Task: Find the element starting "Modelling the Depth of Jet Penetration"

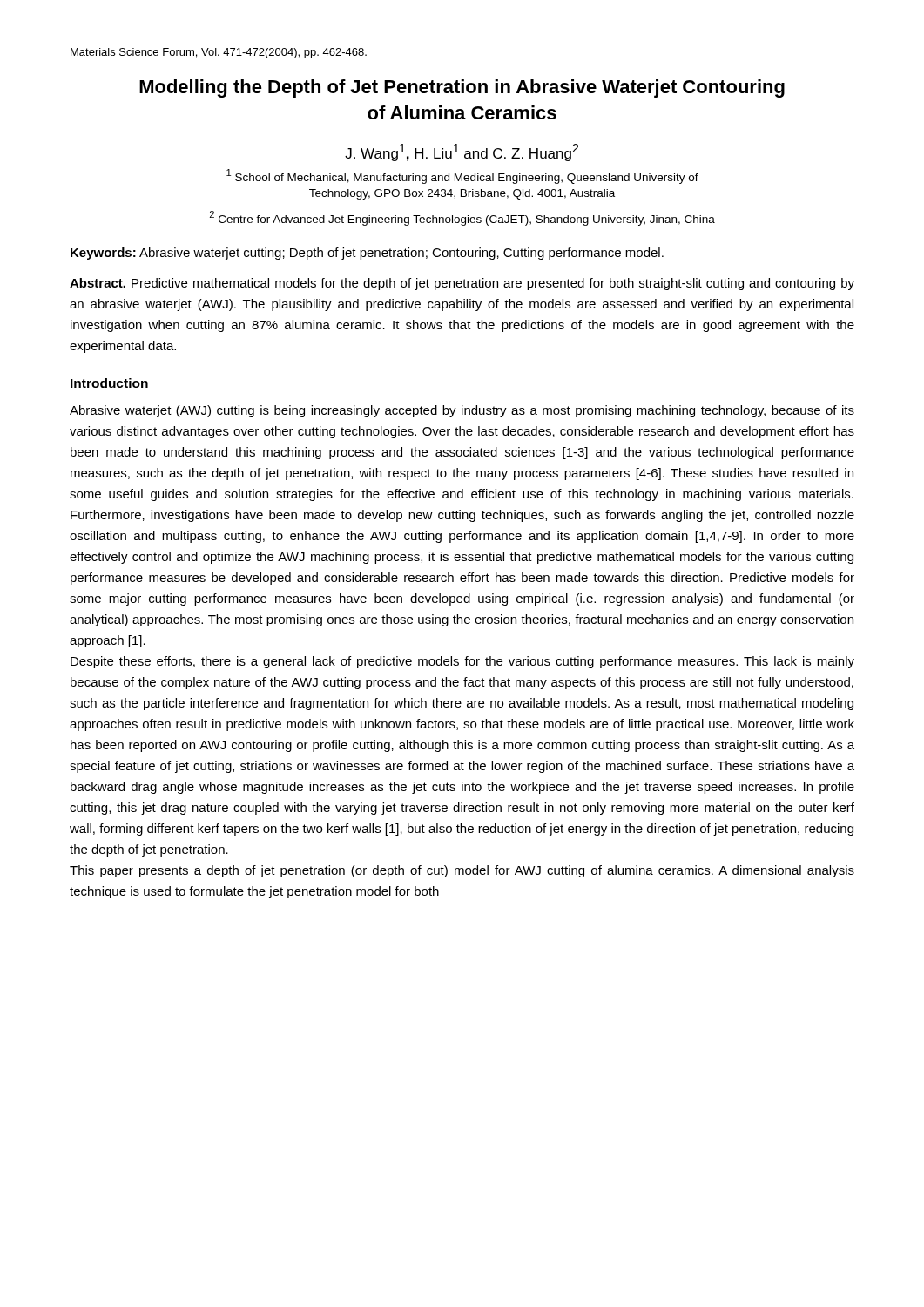Action: 462,100
